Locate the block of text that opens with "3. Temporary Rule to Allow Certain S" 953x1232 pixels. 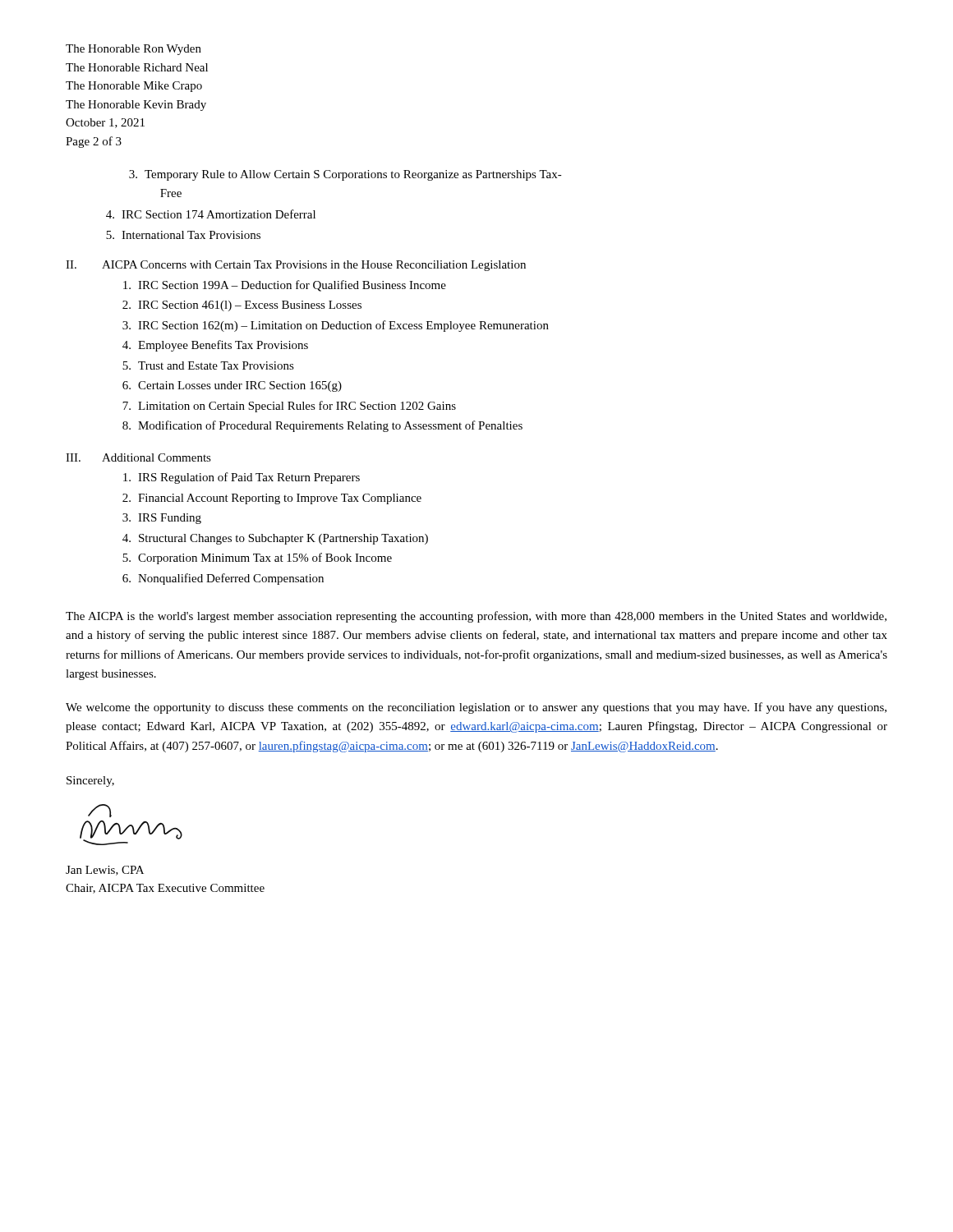(501, 184)
